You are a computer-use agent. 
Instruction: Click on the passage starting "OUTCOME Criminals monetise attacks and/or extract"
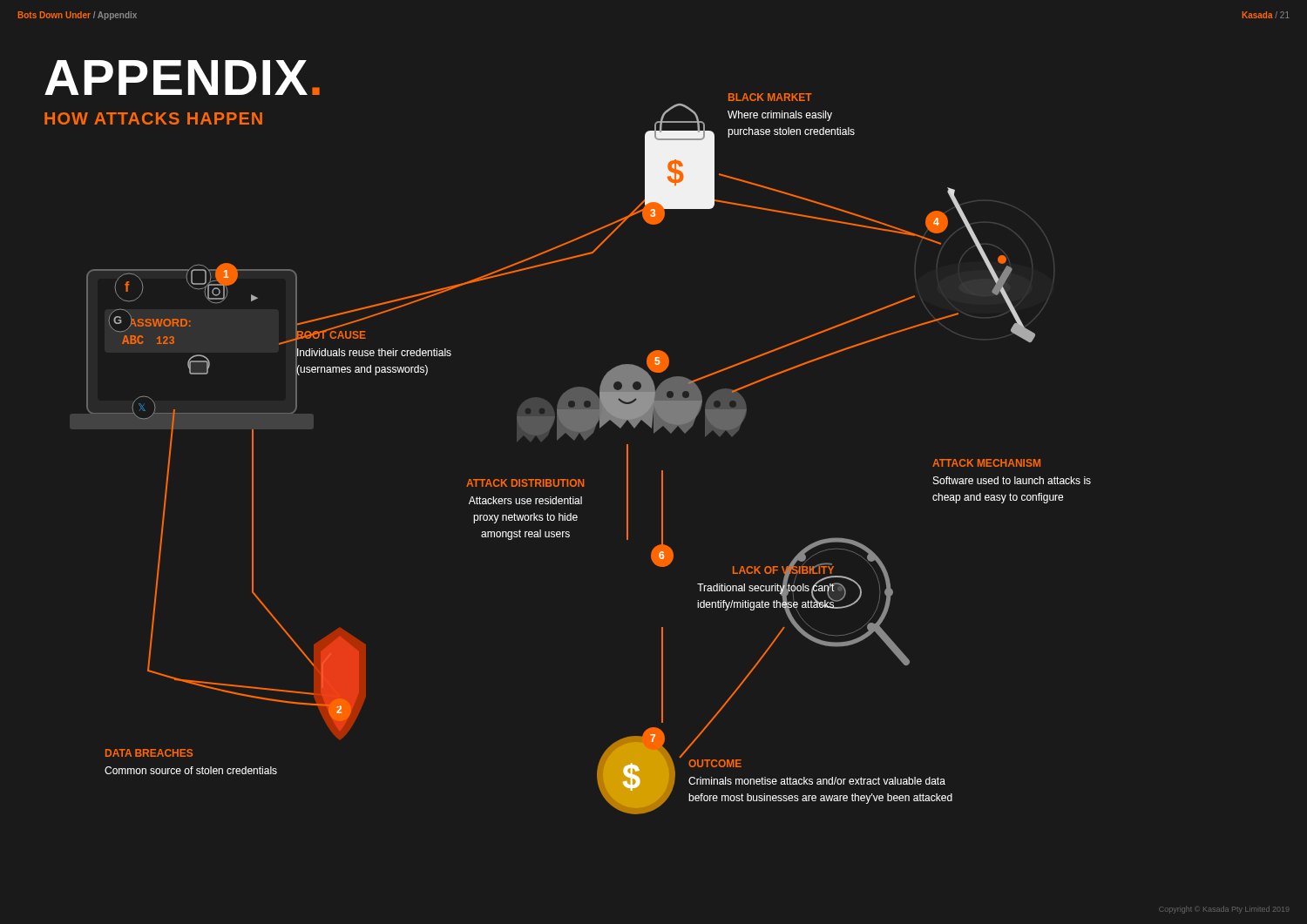tap(820, 781)
